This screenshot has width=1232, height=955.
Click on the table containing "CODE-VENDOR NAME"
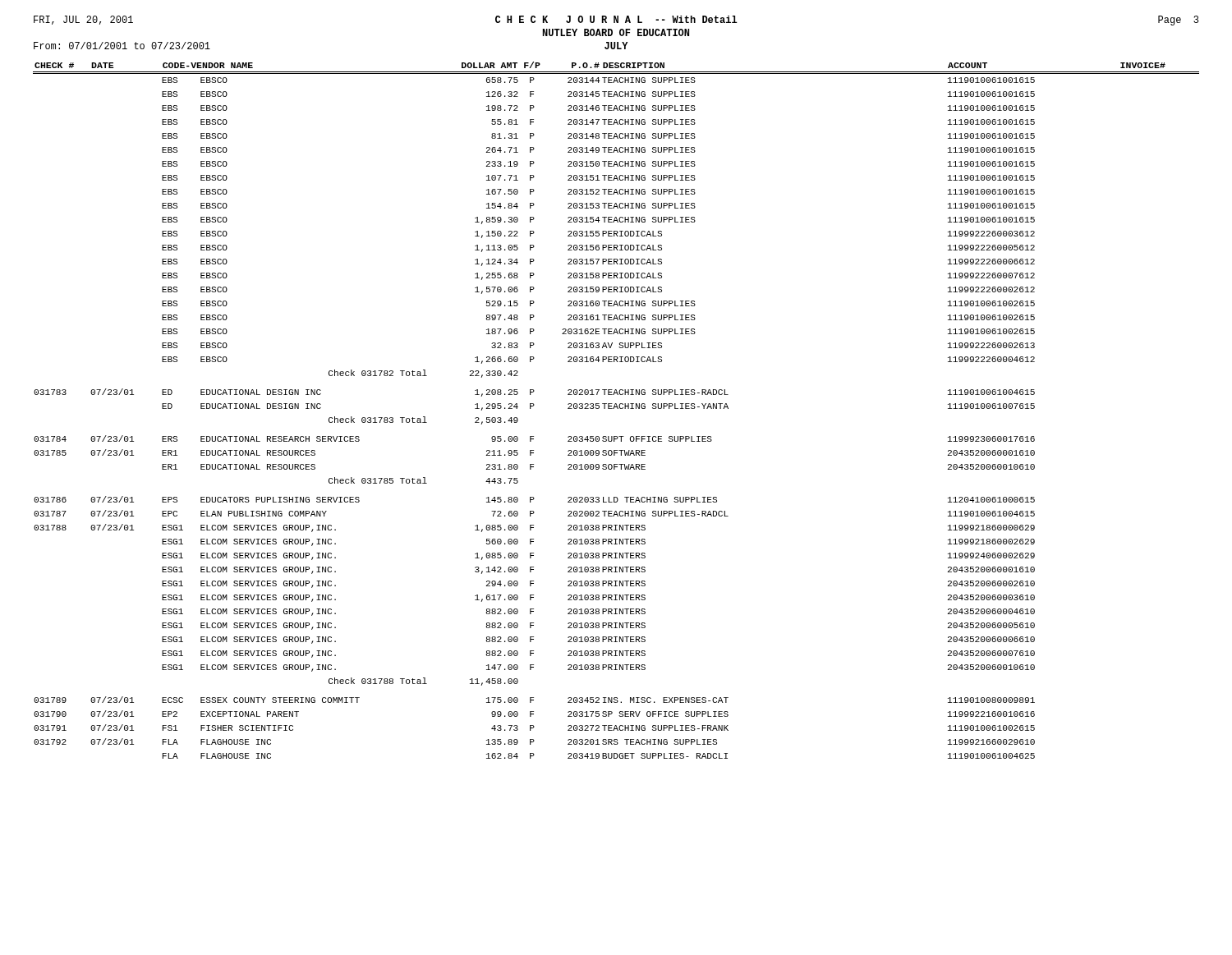pos(616,411)
